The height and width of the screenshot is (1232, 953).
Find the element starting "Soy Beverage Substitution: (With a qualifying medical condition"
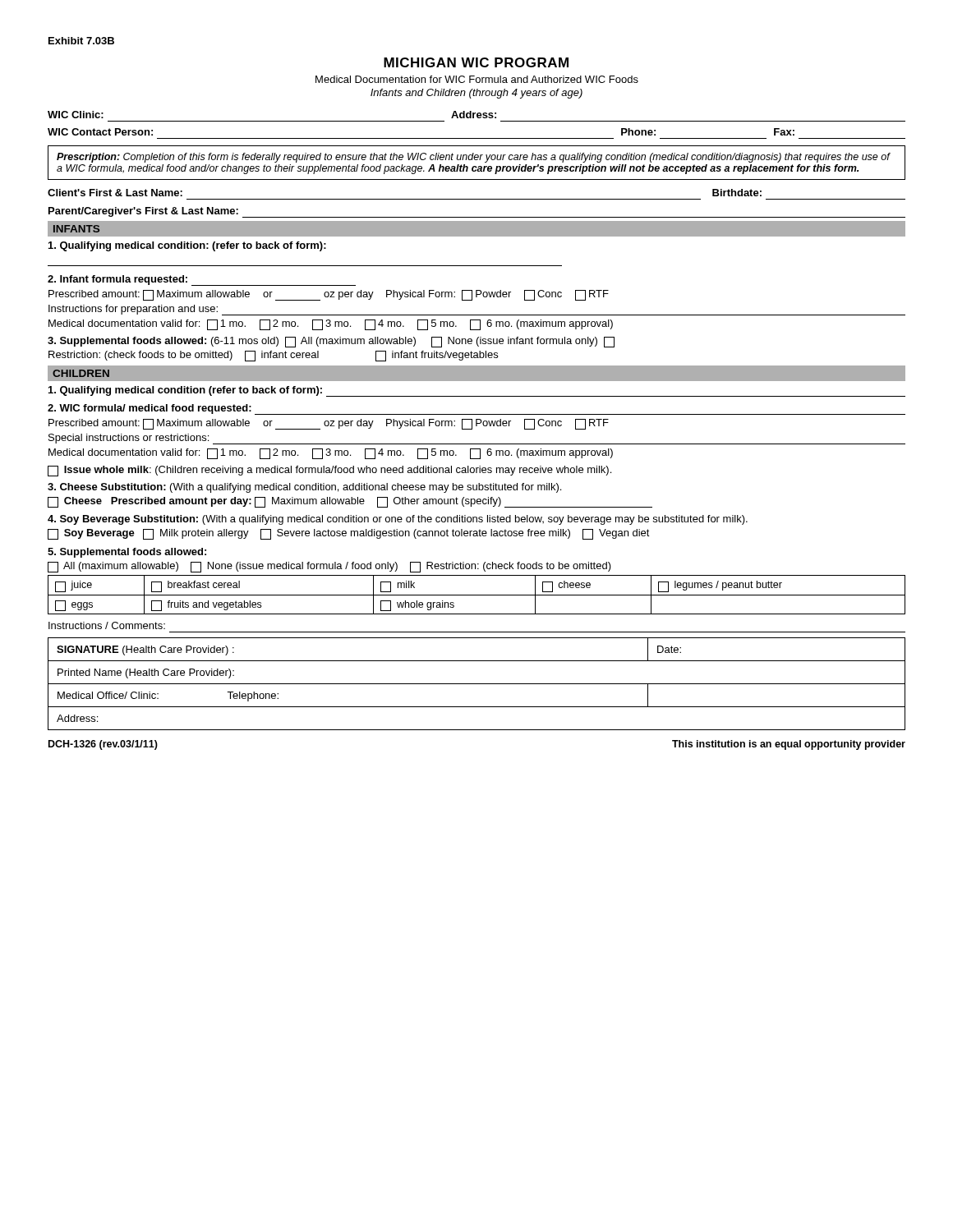tap(398, 519)
